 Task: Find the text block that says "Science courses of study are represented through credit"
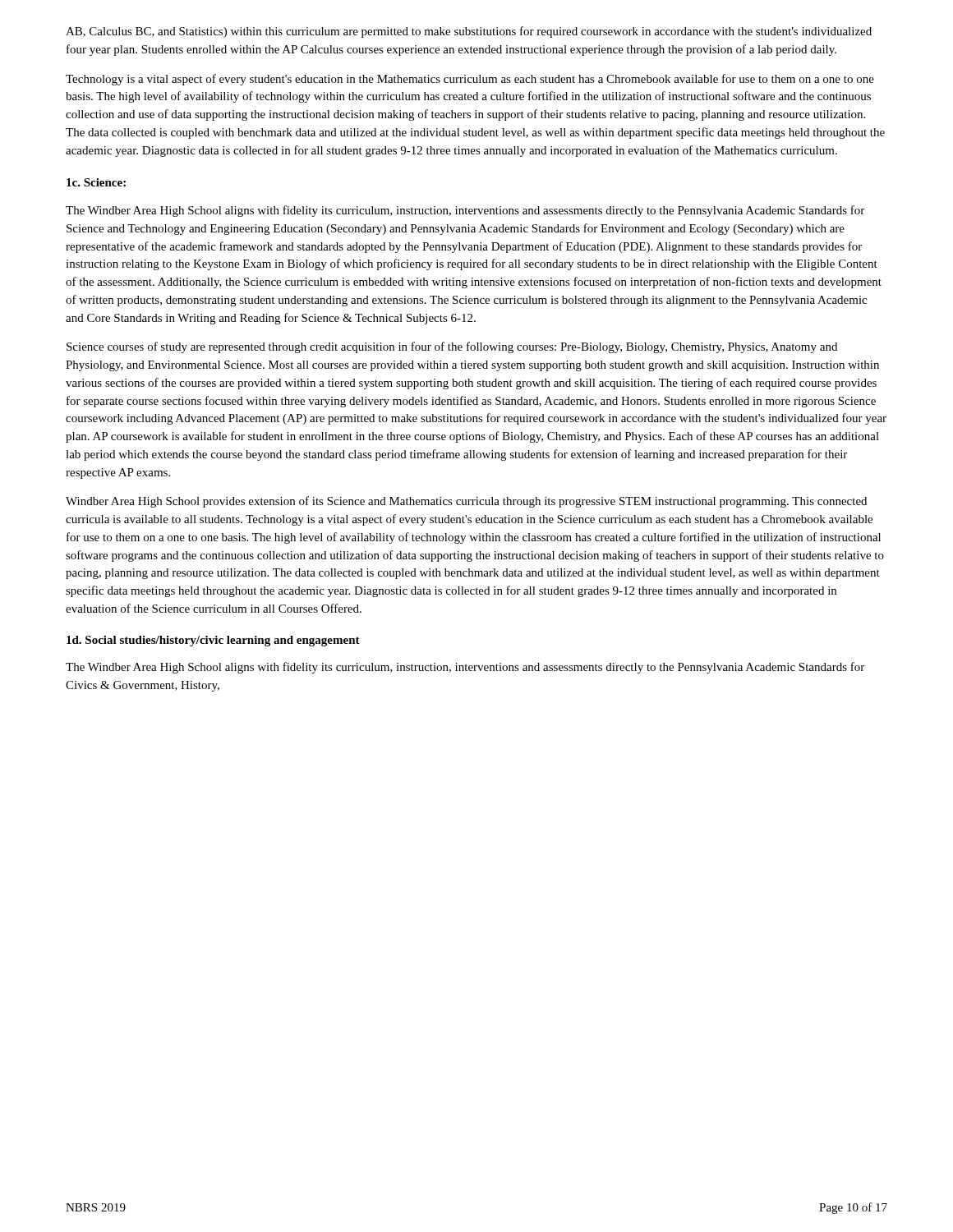coord(476,409)
